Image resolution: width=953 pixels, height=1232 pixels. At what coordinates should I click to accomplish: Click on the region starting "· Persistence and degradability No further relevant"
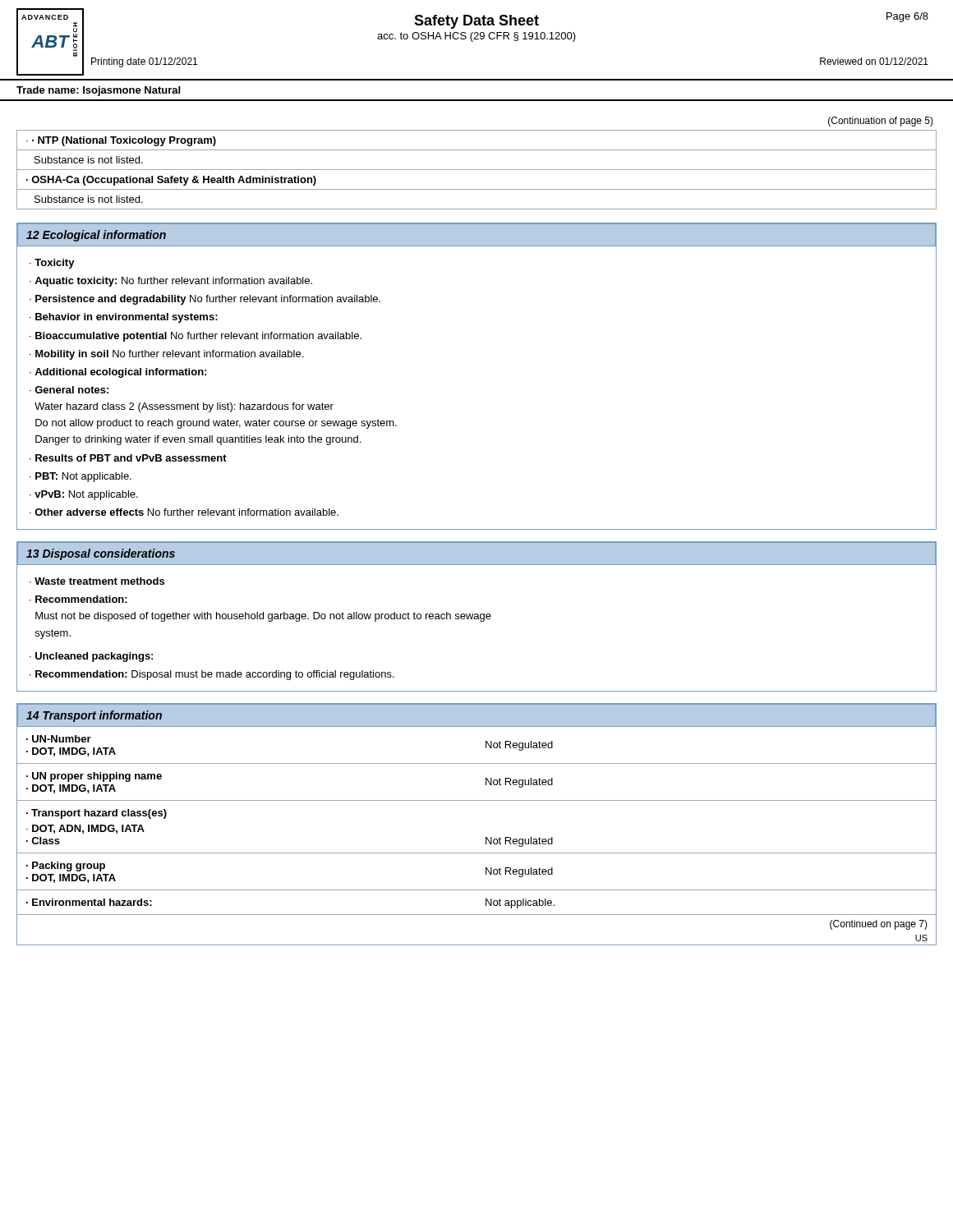coord(205,299)
